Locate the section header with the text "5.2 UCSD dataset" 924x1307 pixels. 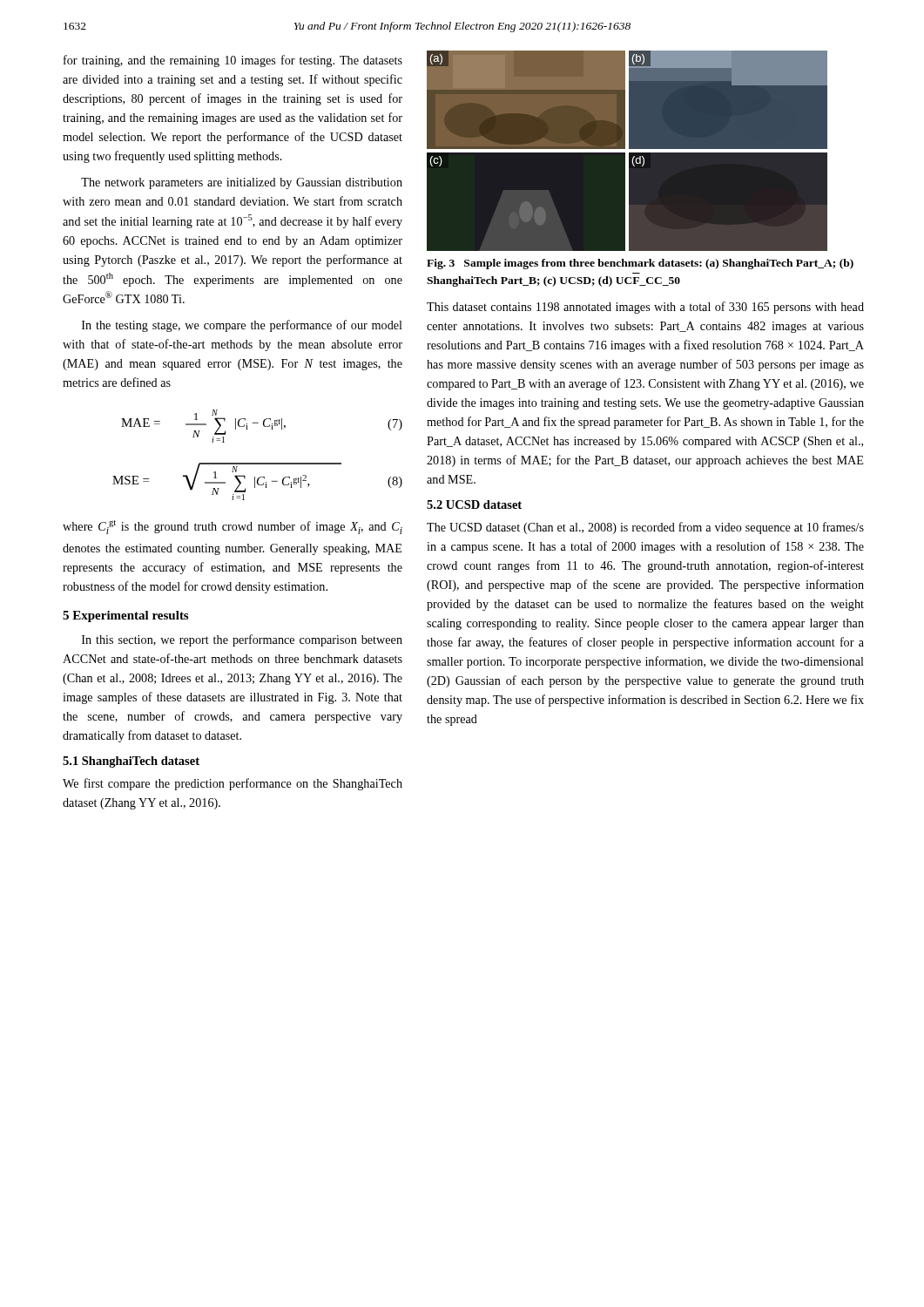[474, 505]
